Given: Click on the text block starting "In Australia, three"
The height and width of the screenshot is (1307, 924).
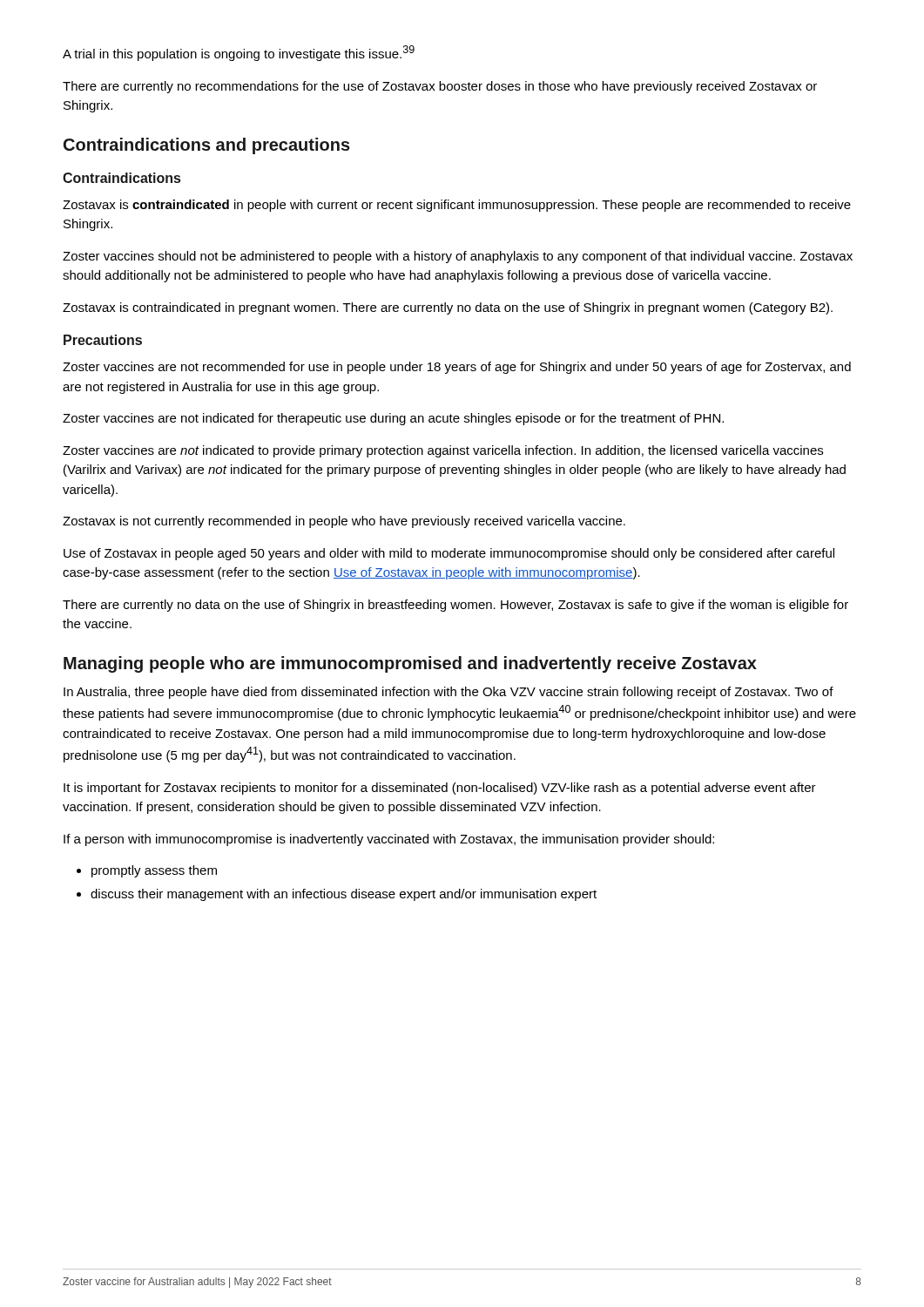Looking at the screenshot, I should tap(459, 723).
